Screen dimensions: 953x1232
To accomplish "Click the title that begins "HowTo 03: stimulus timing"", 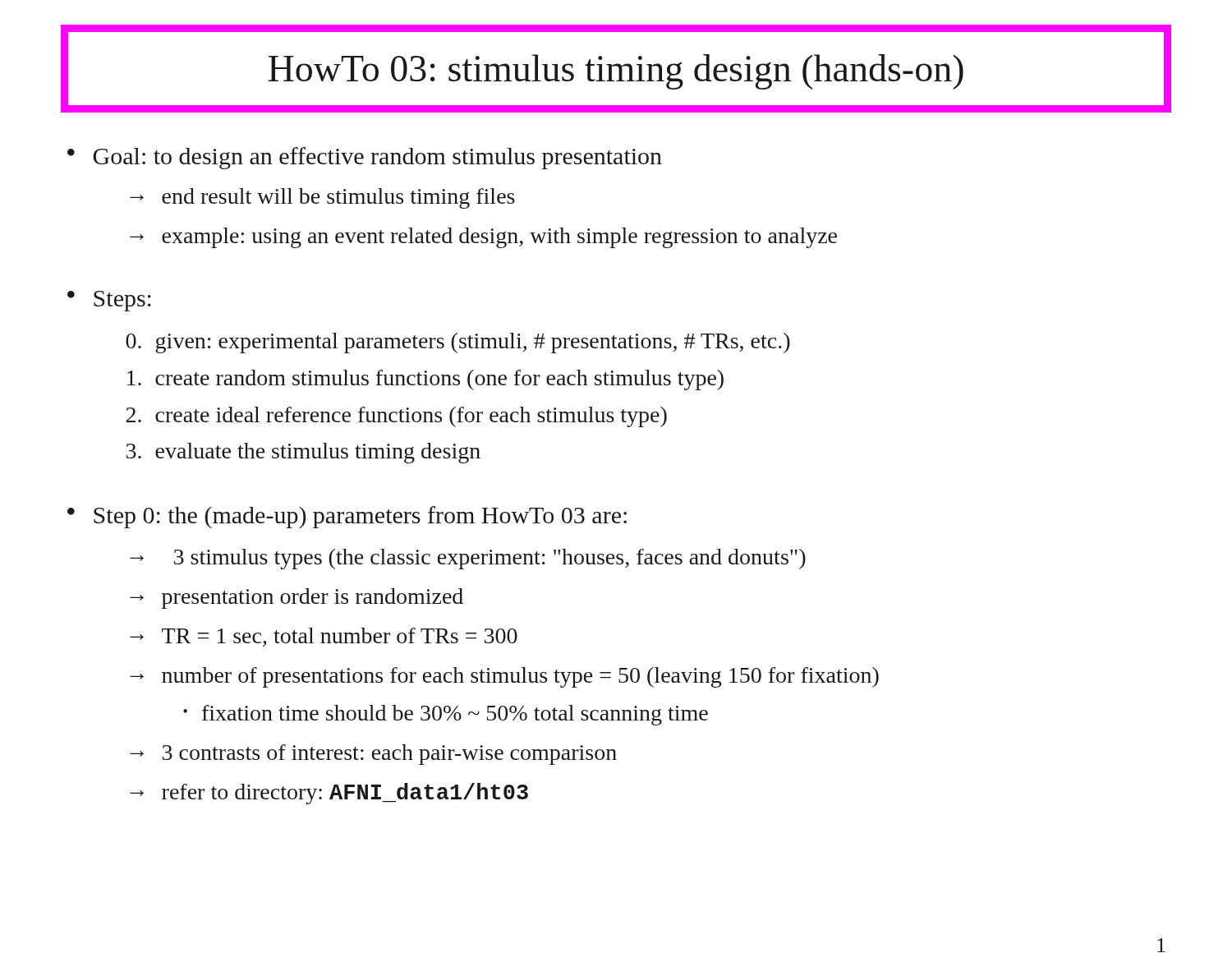I will pos(616,69).
